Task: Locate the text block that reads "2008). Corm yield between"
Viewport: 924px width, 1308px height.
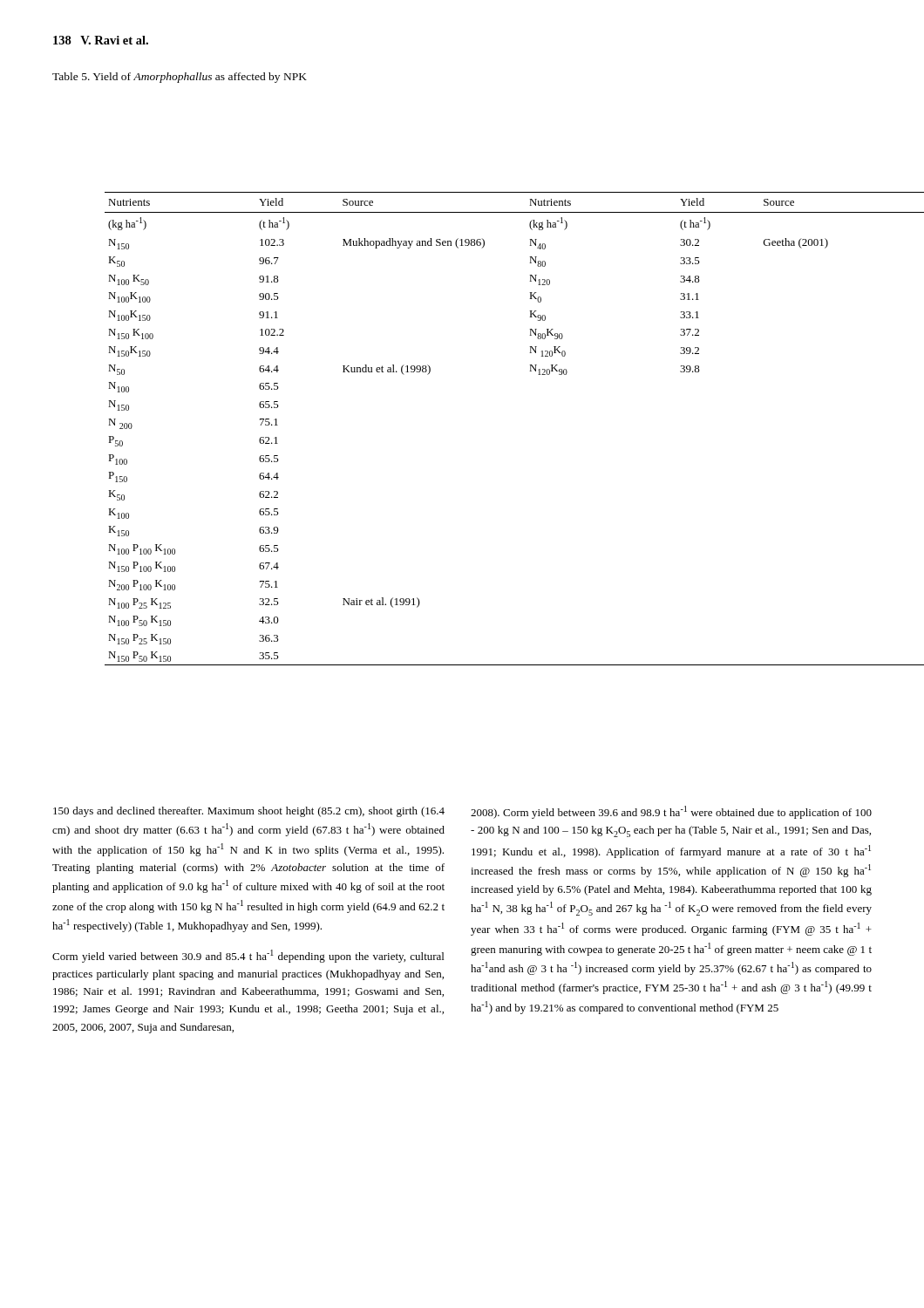Action: coord(671,909)
